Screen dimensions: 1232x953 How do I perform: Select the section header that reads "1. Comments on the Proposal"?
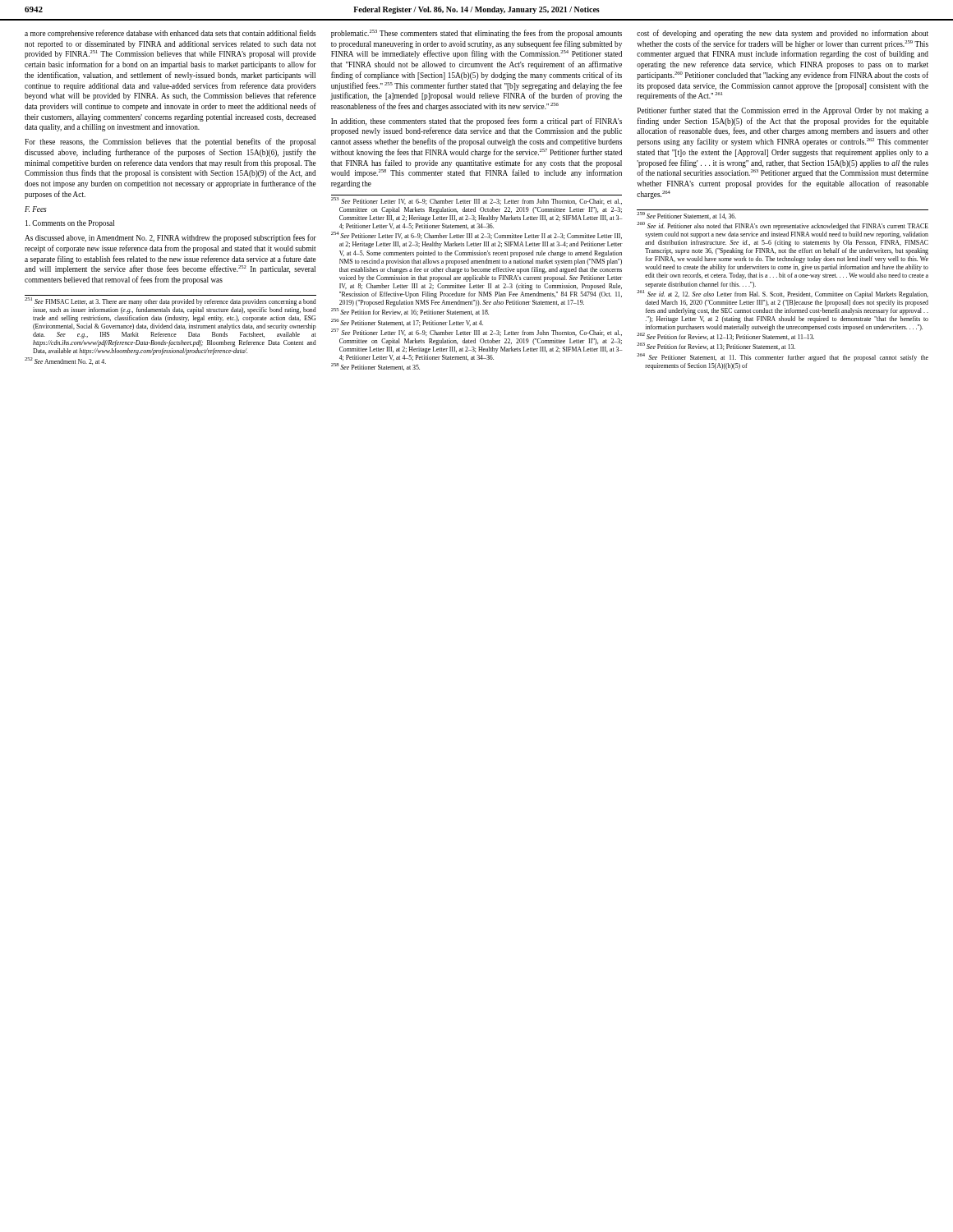[170, 224]
